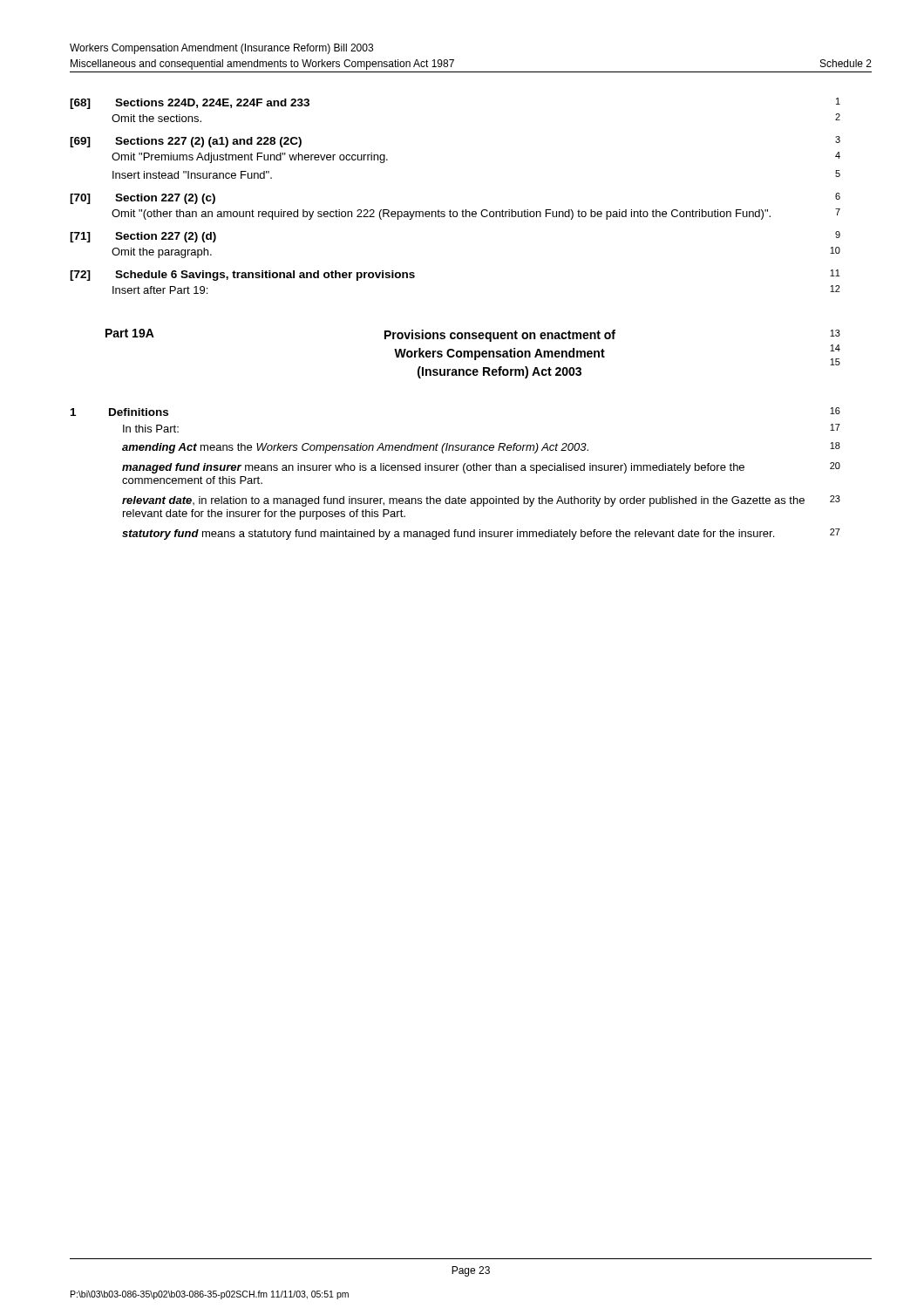
Task: Locate the section header that reads "Part 19A Provisions"
Action: [x=472, y=354]
